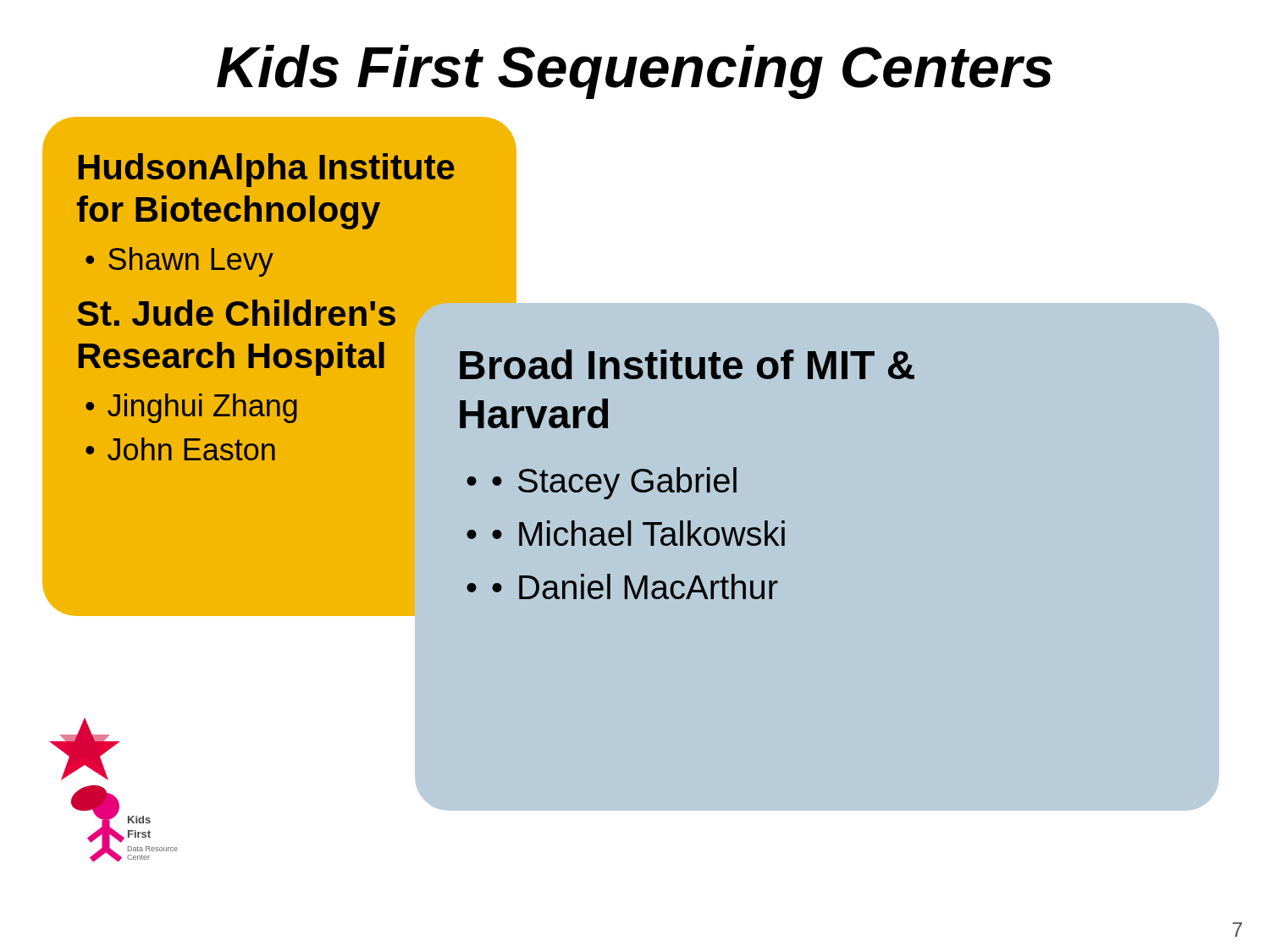Point to the passage starting "•Stacey Gabriel"

pyautogui.click(x=615, y=481)
